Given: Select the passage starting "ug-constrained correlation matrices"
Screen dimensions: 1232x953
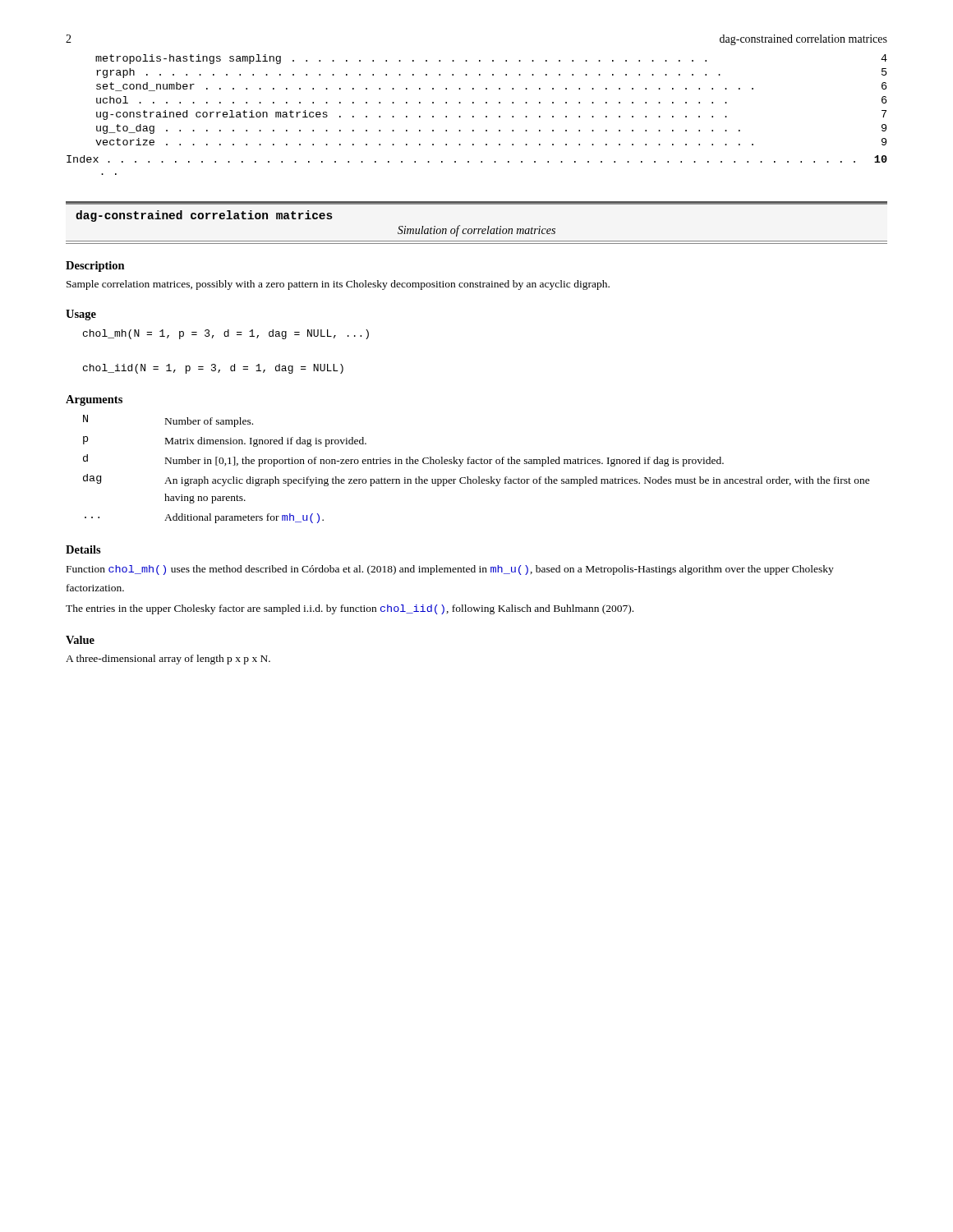Looking at the screenshot, I should click(491, 115).
